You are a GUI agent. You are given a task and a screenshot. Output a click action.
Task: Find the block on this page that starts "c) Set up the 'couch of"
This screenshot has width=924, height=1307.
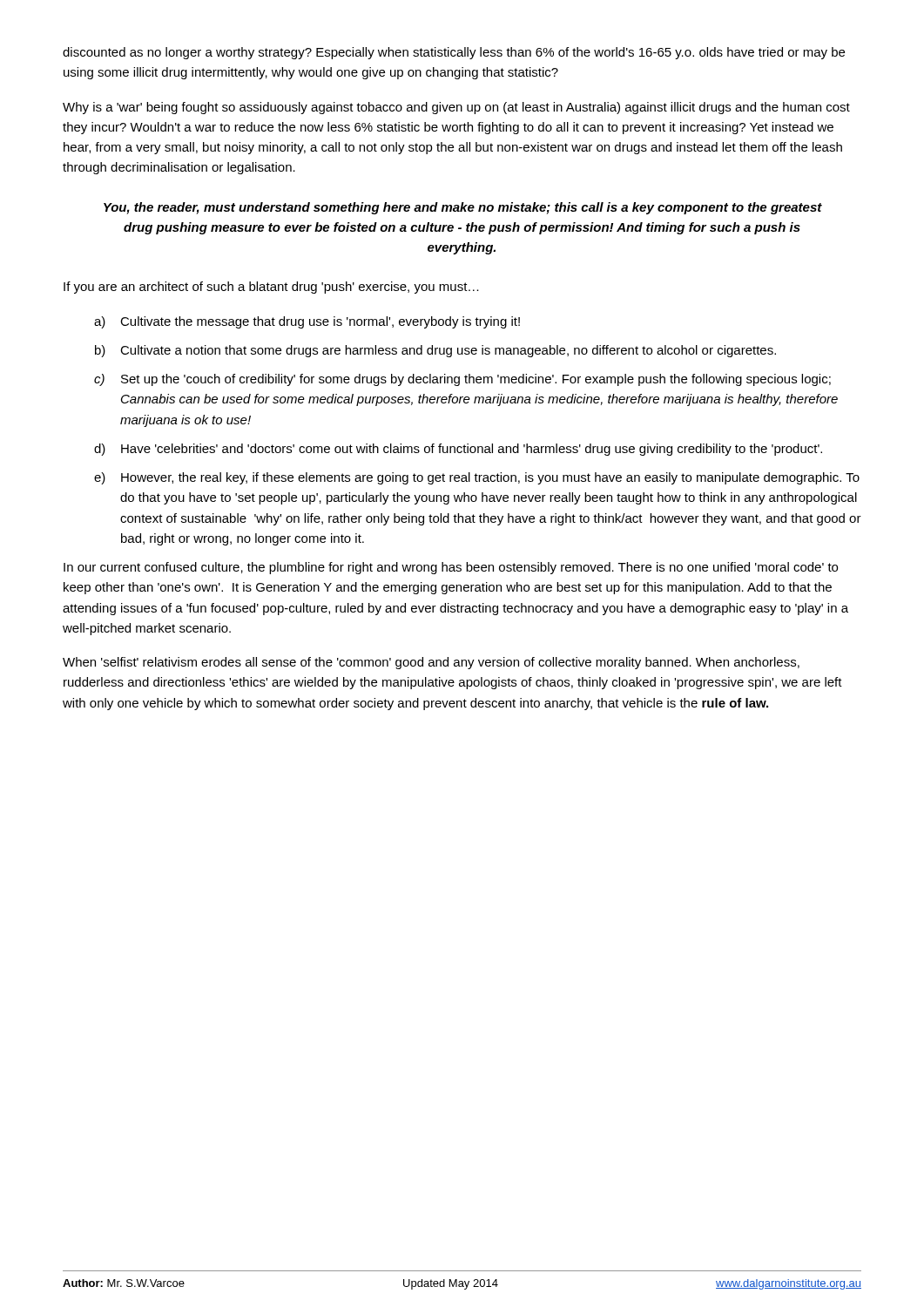click(x=478, y=399)
